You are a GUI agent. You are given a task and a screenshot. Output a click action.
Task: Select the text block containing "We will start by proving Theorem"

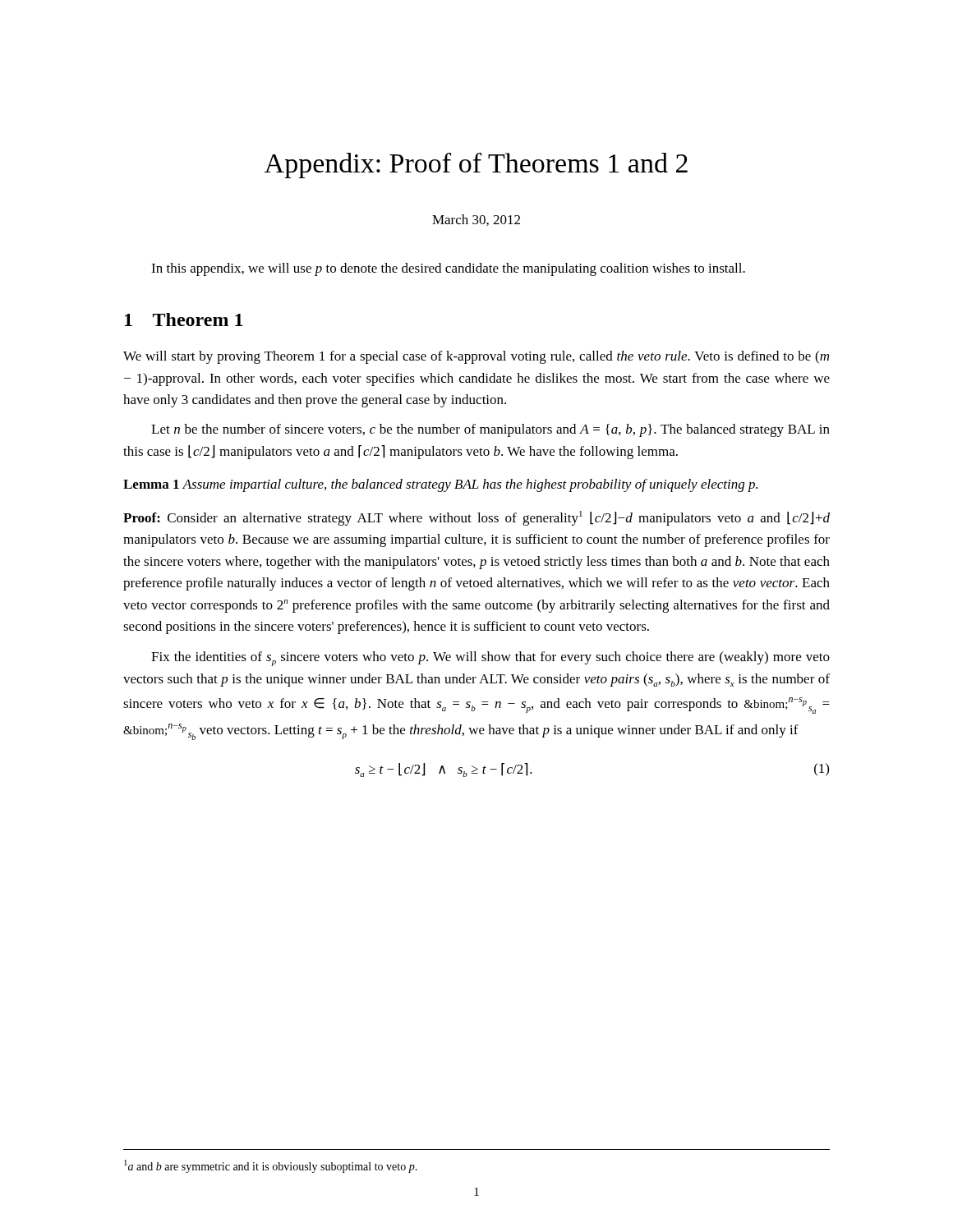pos(476,404)
